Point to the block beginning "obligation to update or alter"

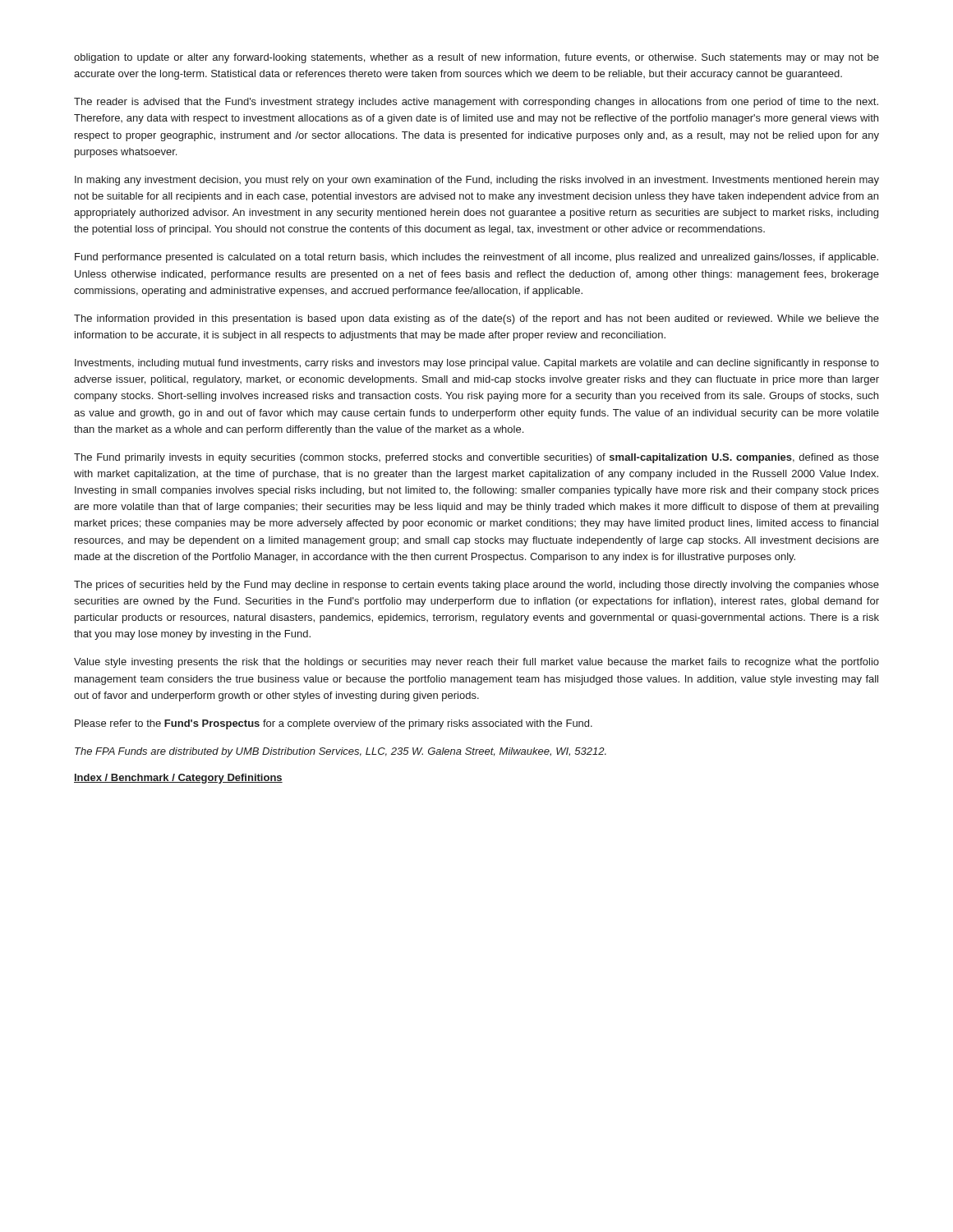coord(476,65)
